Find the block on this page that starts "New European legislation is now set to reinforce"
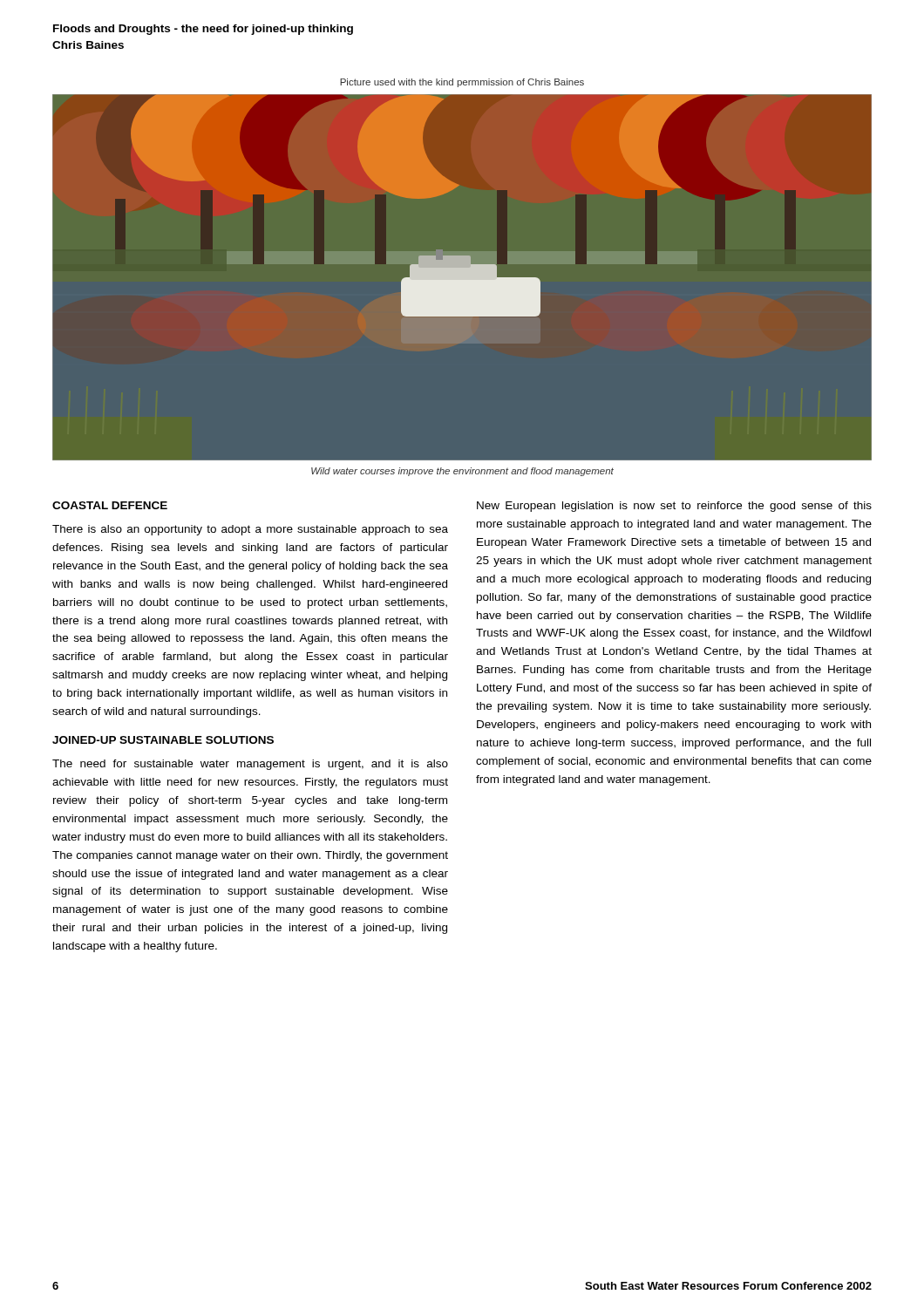Image resolution: width=924 pixels, height=1308 pixels. tap(674, 643)
